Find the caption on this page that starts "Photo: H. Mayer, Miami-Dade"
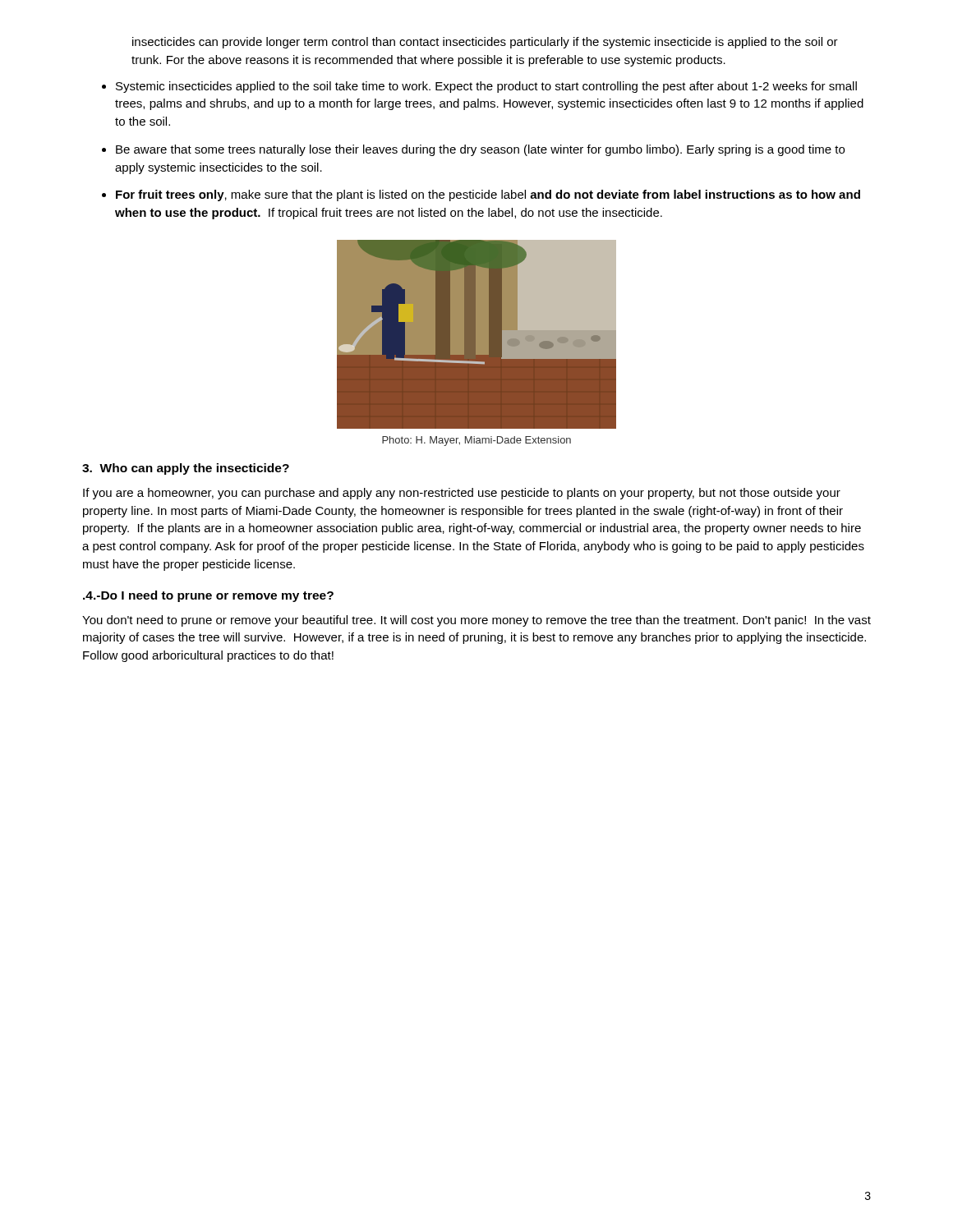 click(476, 440)
